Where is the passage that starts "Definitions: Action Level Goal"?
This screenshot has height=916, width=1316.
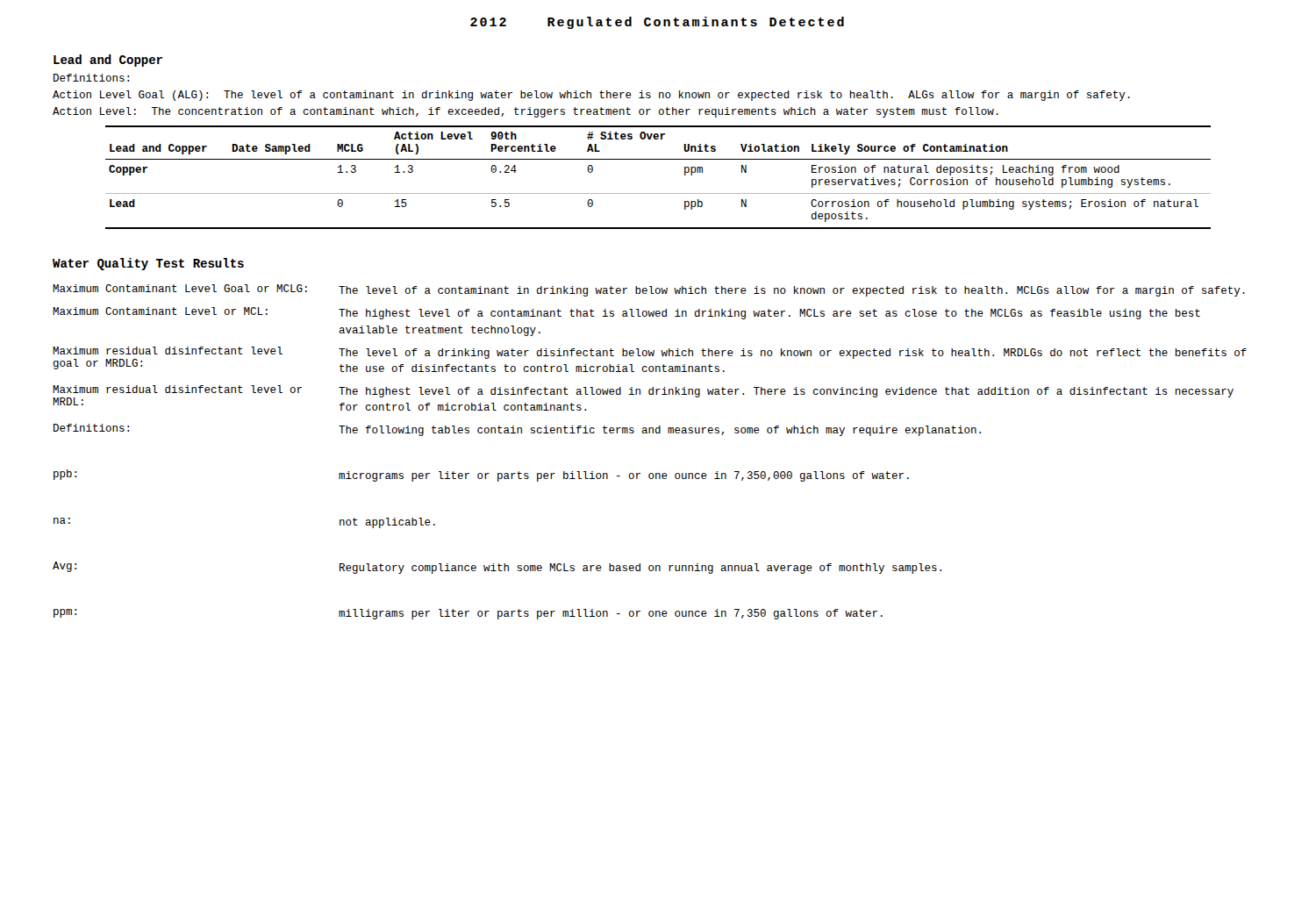coord(592,95)
